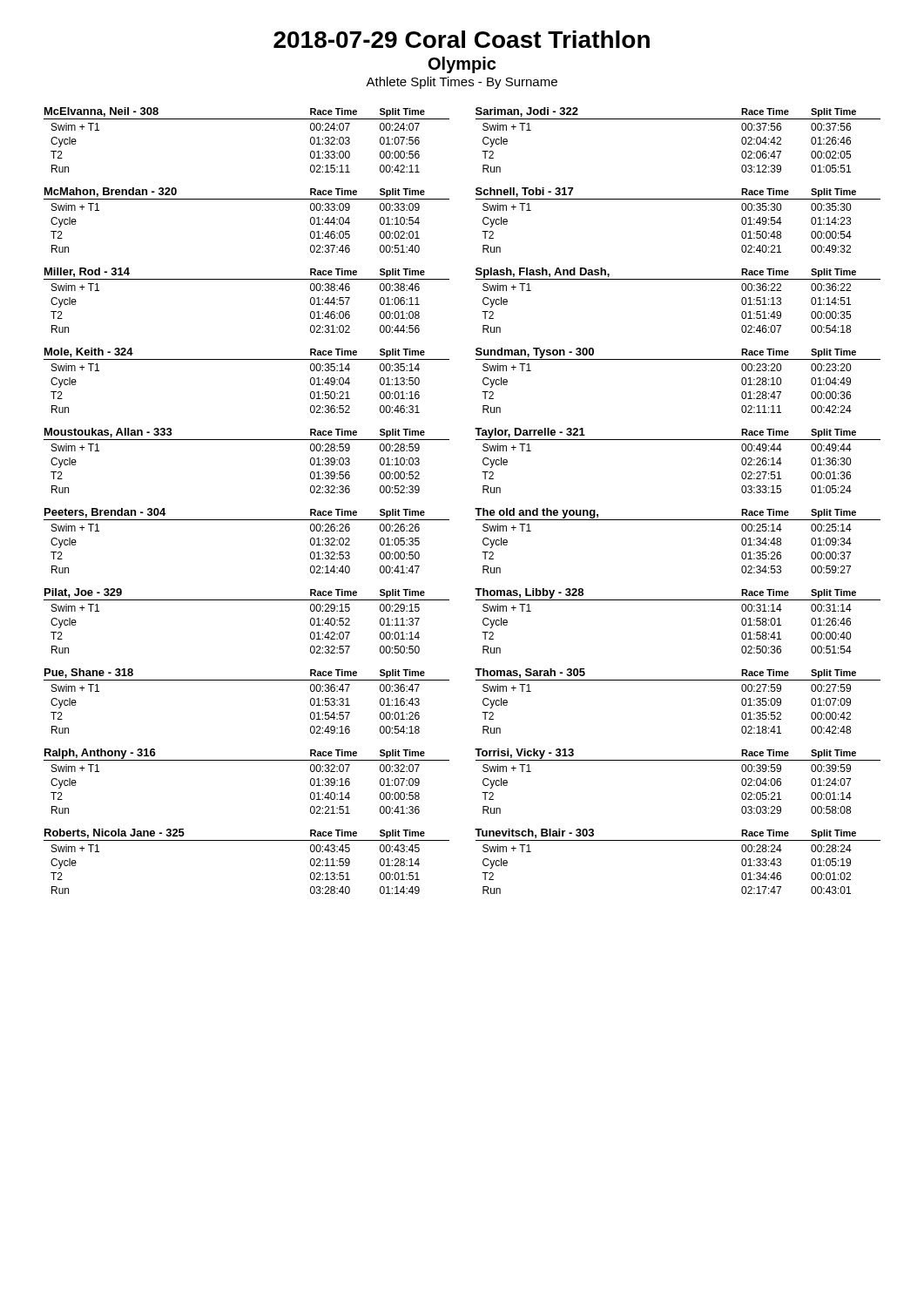This screenshot has width=924, height=1307.
Task: Locate the table with the text "Mole, Keith -"
Action: coord(246,381)
